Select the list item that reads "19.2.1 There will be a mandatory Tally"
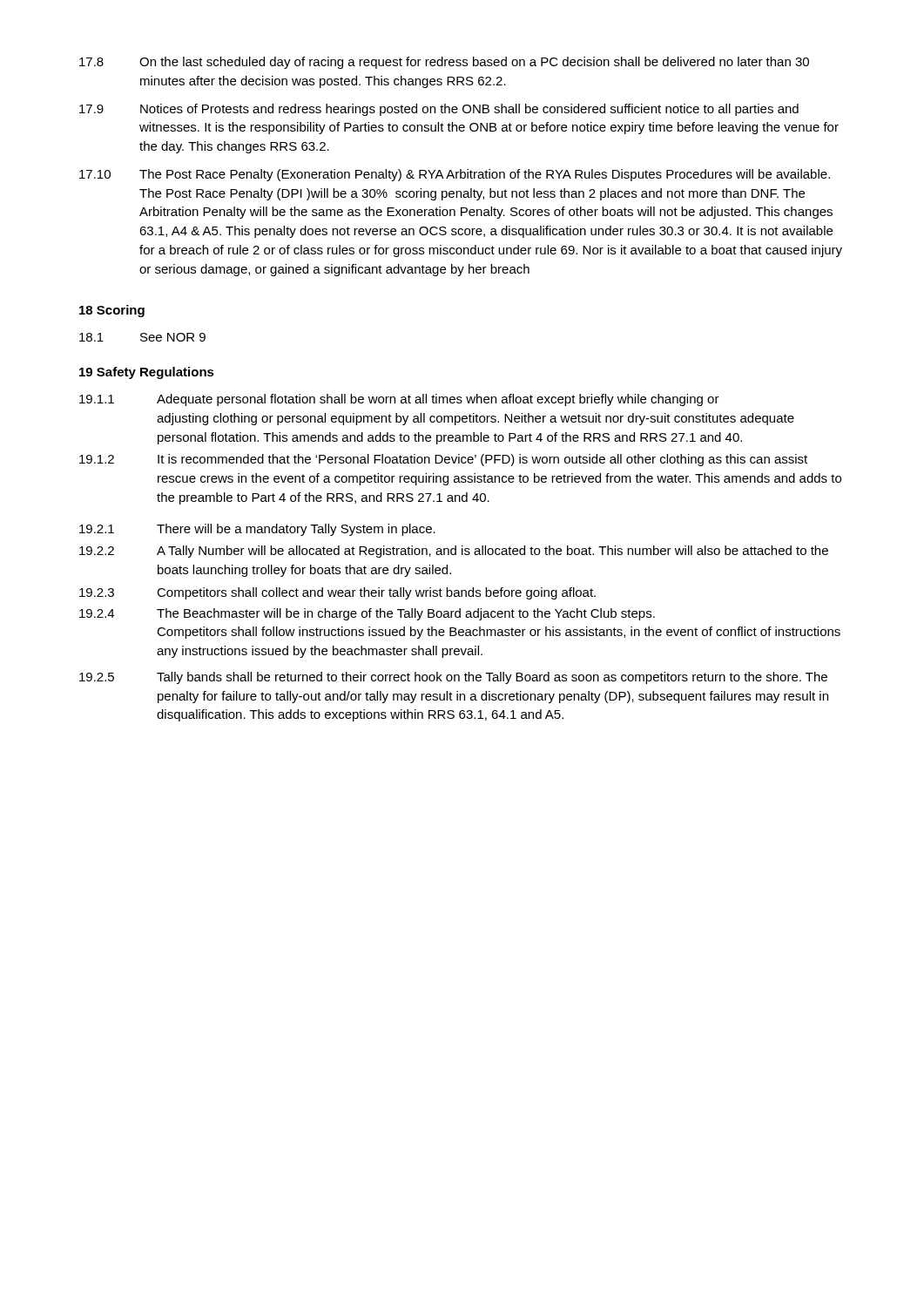924x1307 pixels. 257,530
